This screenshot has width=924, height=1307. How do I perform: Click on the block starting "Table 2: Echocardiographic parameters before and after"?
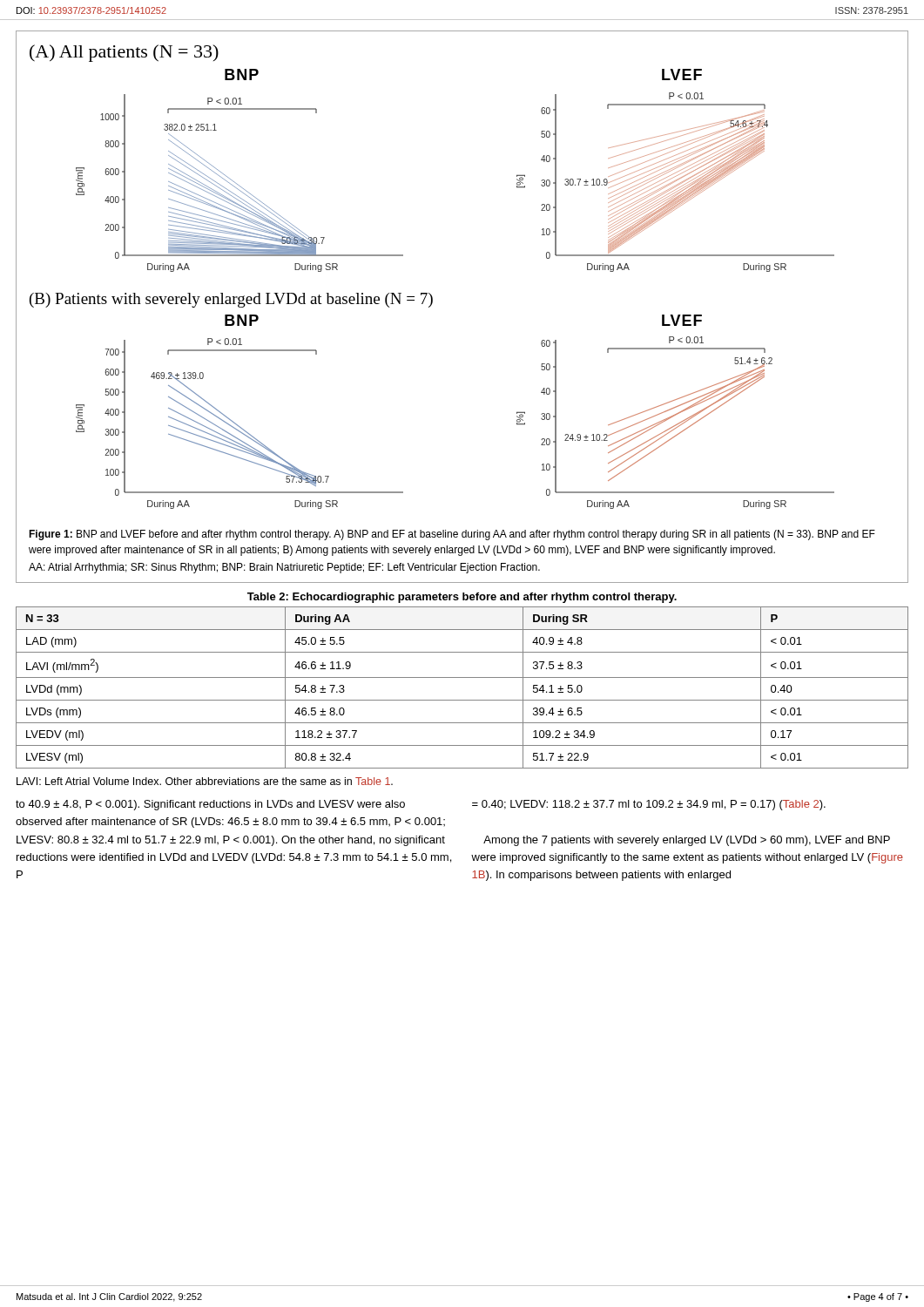pyautogui.click(x=462, y=596)
